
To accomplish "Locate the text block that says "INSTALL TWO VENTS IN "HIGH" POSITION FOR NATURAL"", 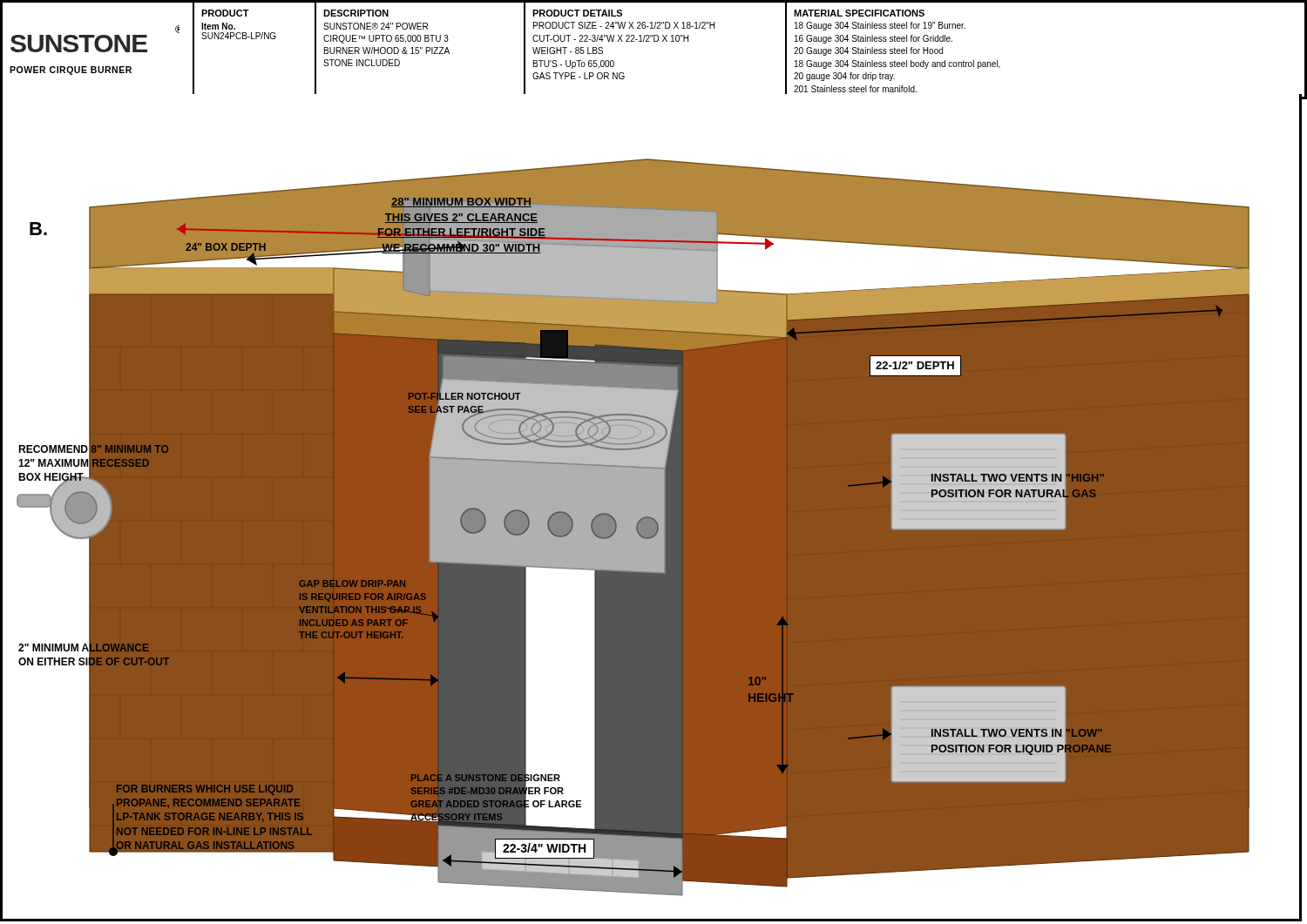I will click(x=1018, y=485).
